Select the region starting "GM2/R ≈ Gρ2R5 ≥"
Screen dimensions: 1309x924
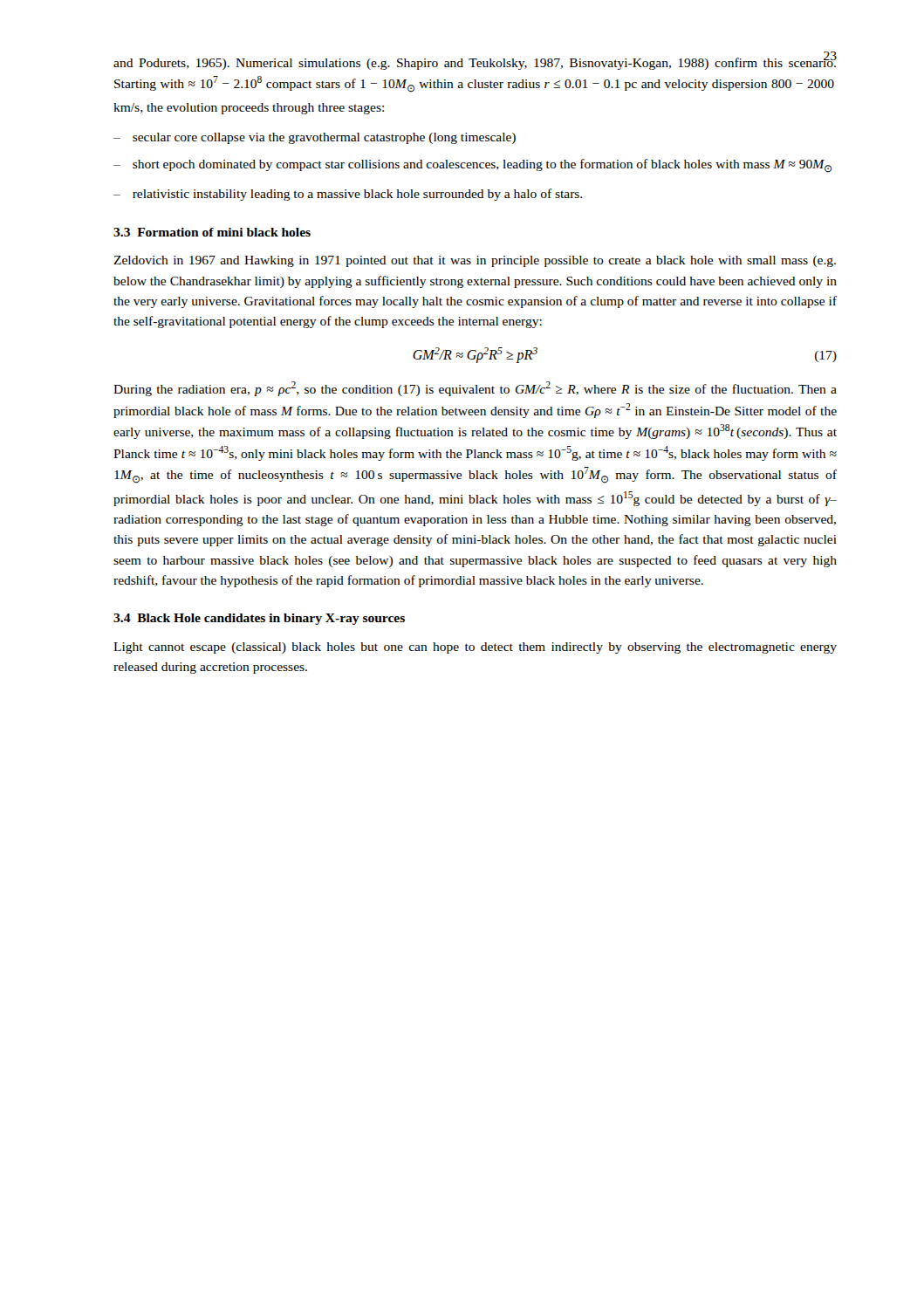tap(485, 354)
